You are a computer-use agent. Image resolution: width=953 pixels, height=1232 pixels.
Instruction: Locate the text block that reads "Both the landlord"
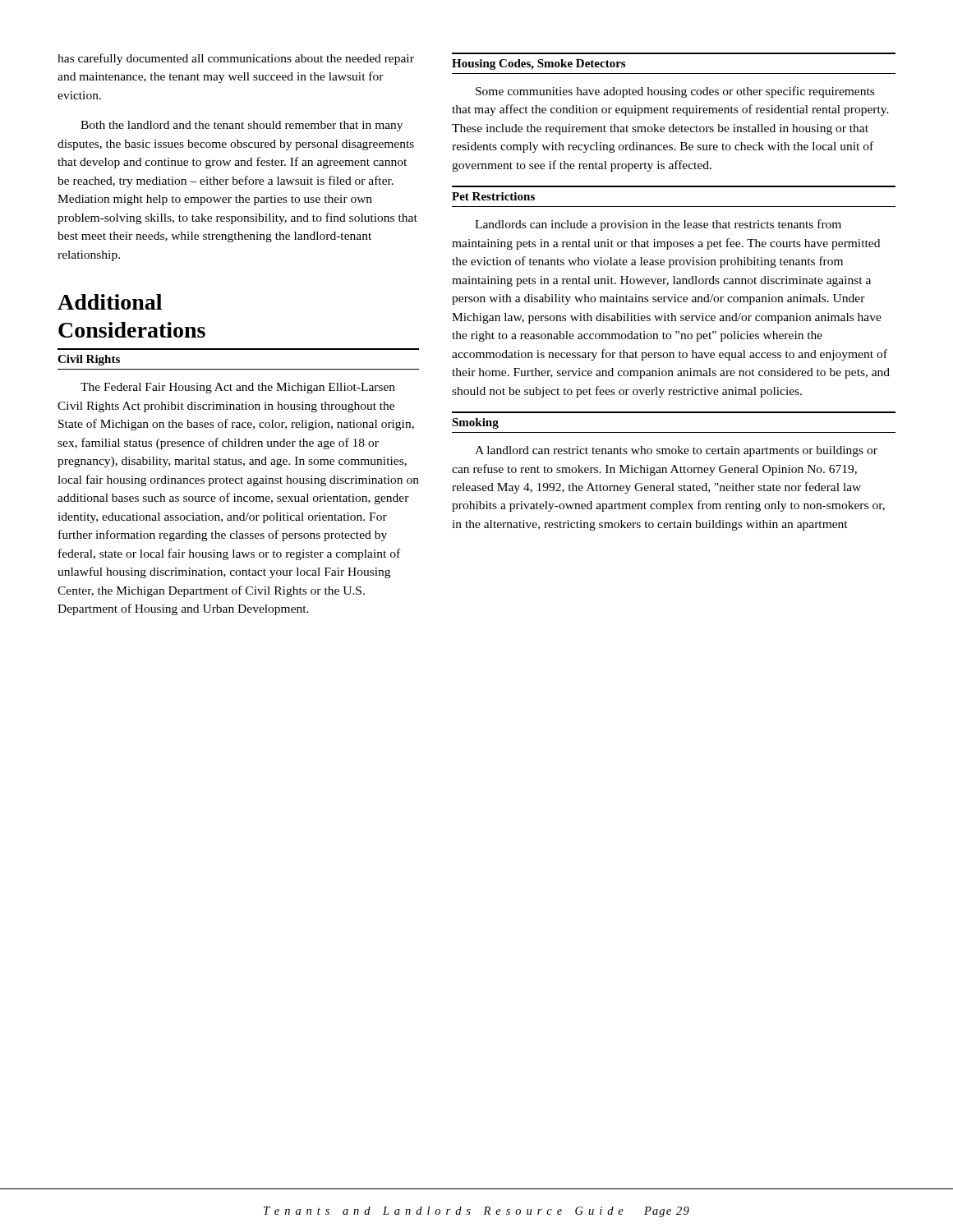coord(238,190)
